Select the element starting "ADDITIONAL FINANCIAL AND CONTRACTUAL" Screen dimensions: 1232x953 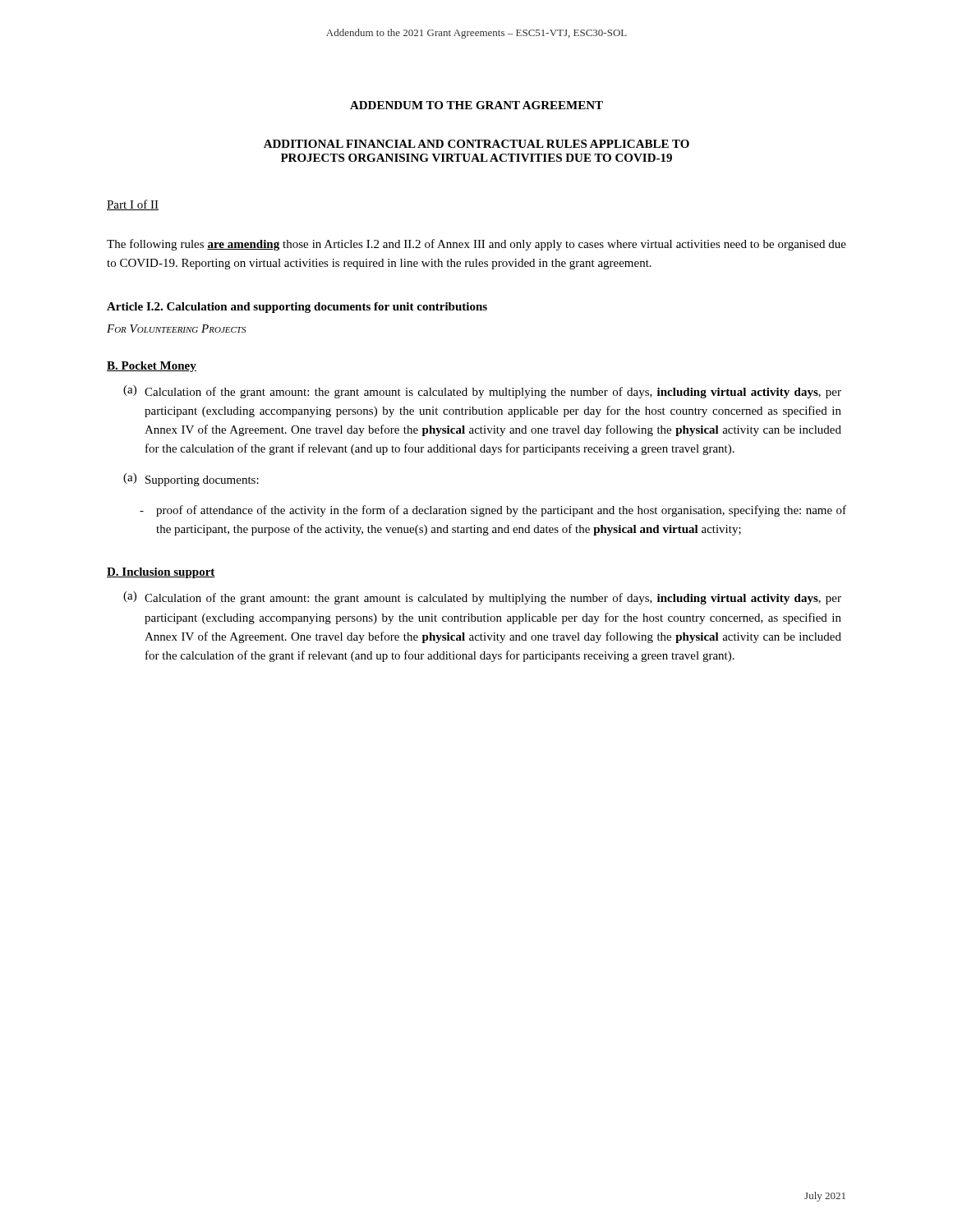coord(476,151)
